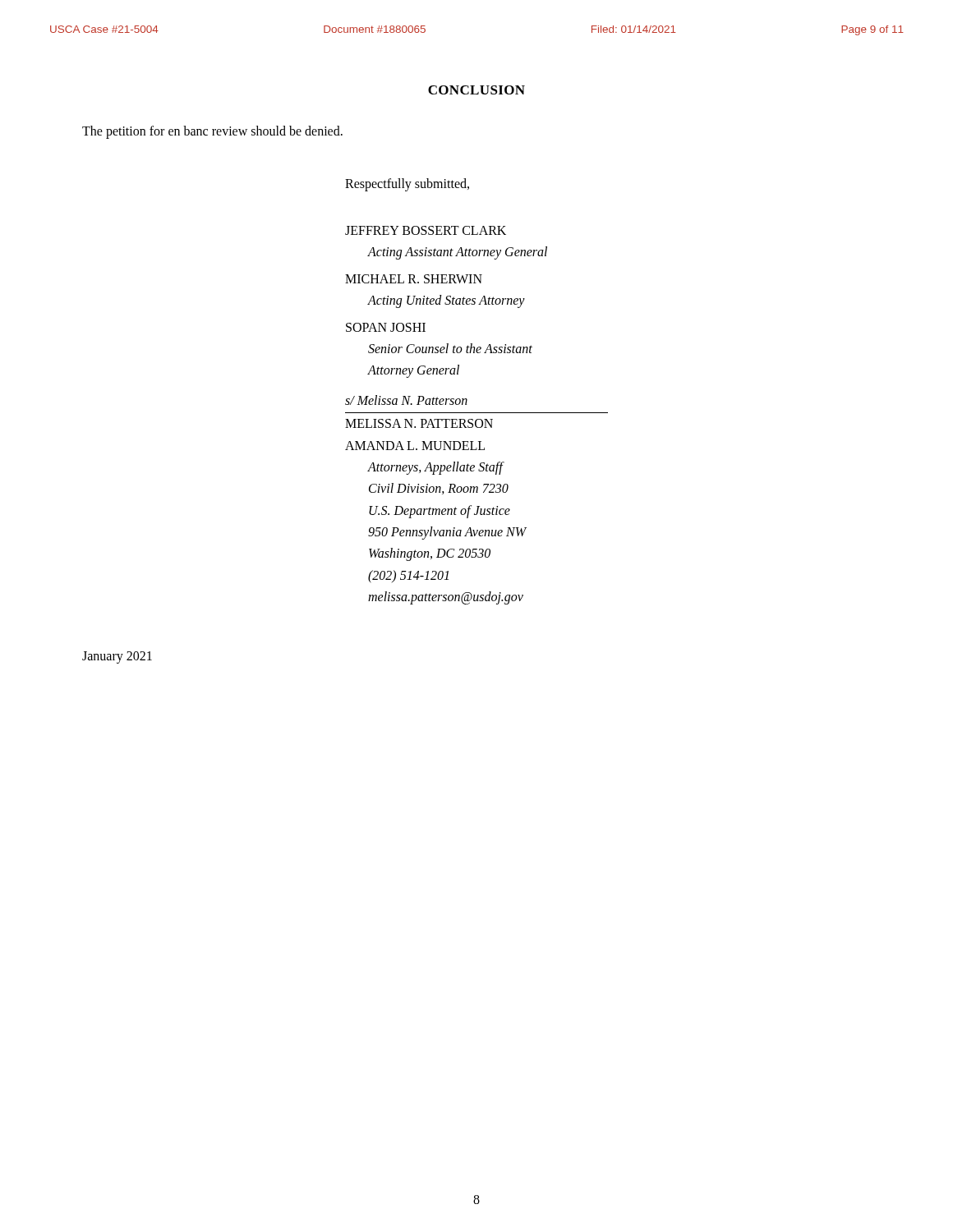
Task: Select a section header
Action: (x=476, y=90)
